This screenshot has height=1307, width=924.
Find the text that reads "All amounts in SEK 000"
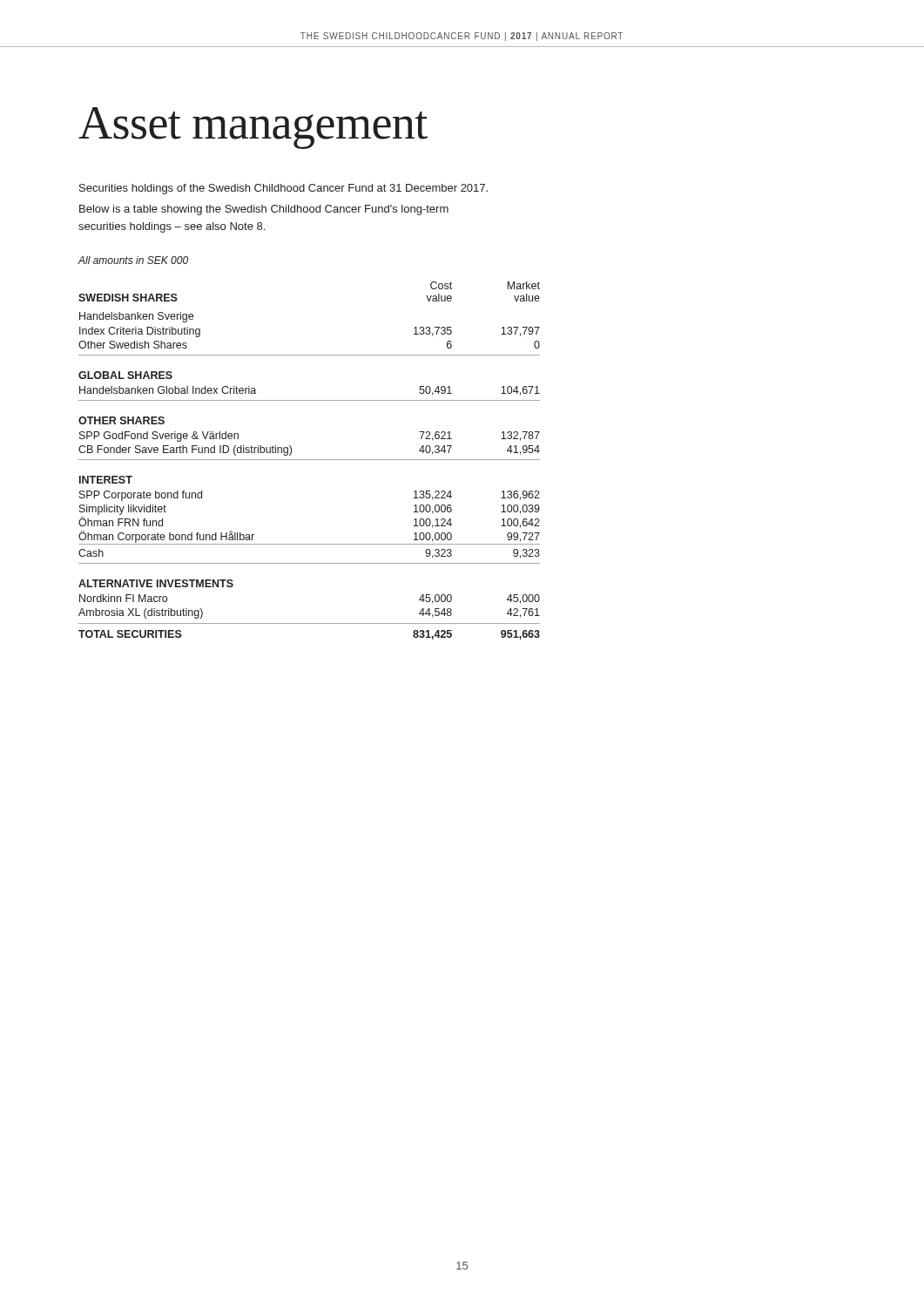click(133, 261)
